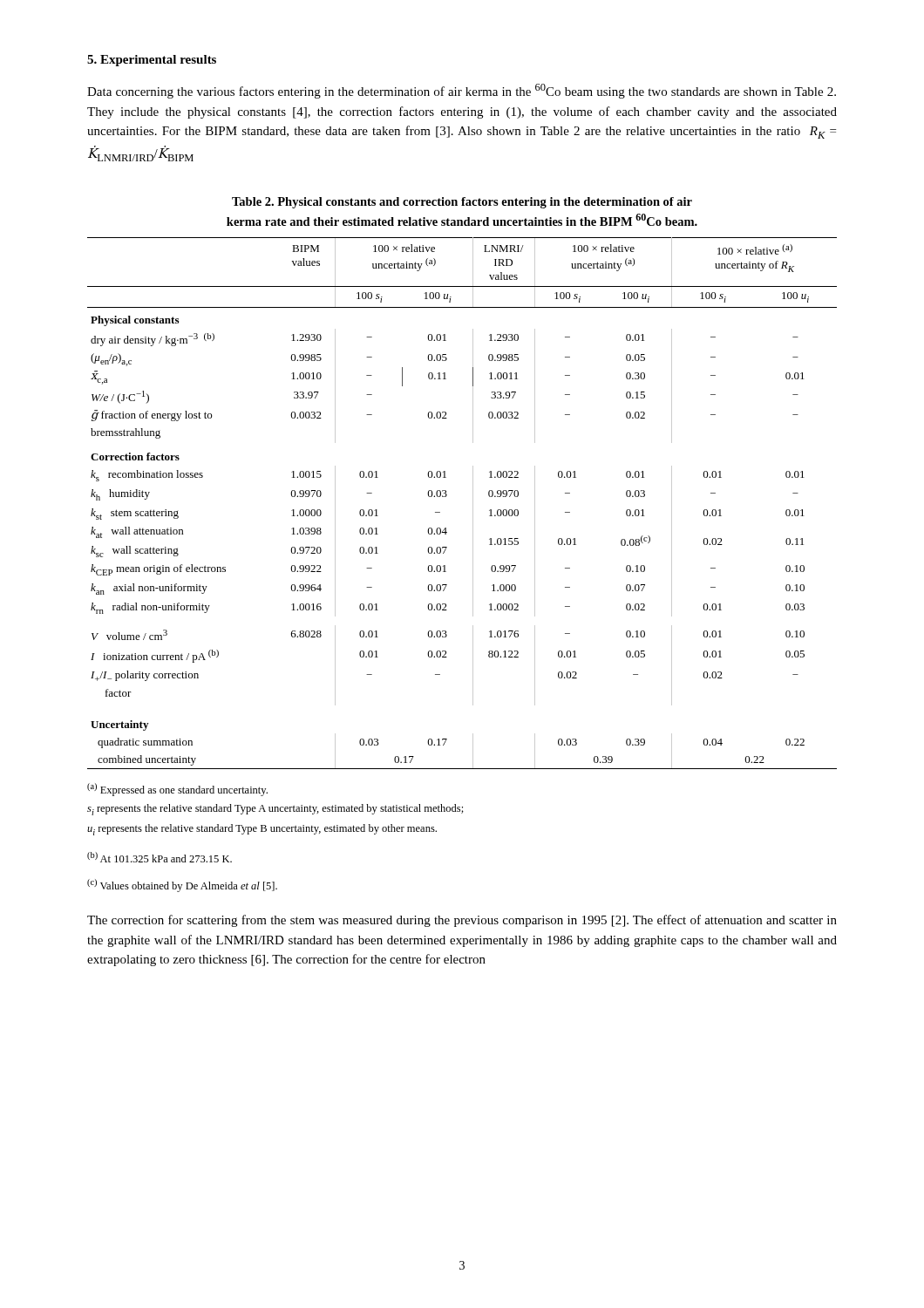Point to the text block starting "Data concerning the various"

[462, 122]
